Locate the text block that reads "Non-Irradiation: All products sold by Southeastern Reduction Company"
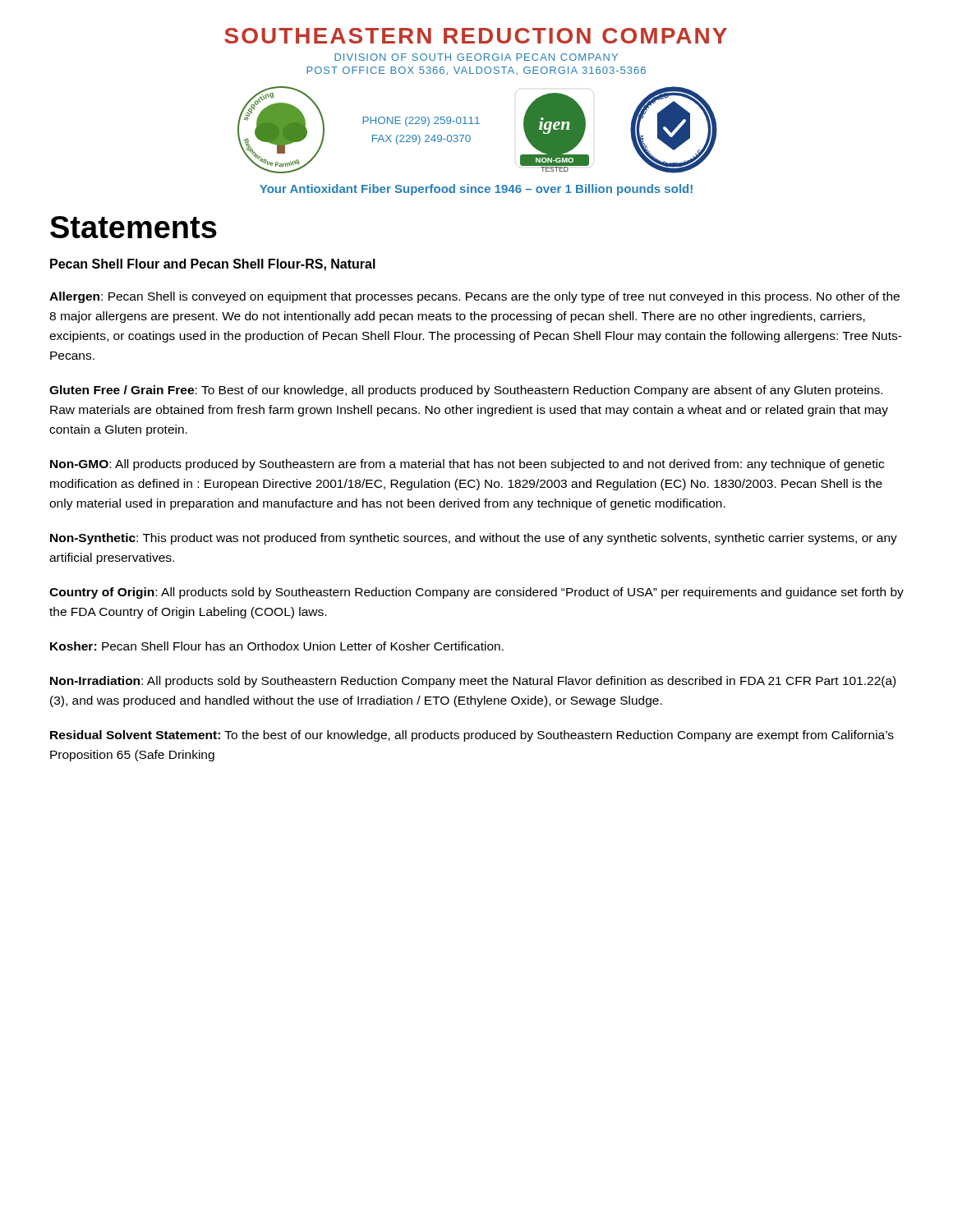 click(473, 691)
